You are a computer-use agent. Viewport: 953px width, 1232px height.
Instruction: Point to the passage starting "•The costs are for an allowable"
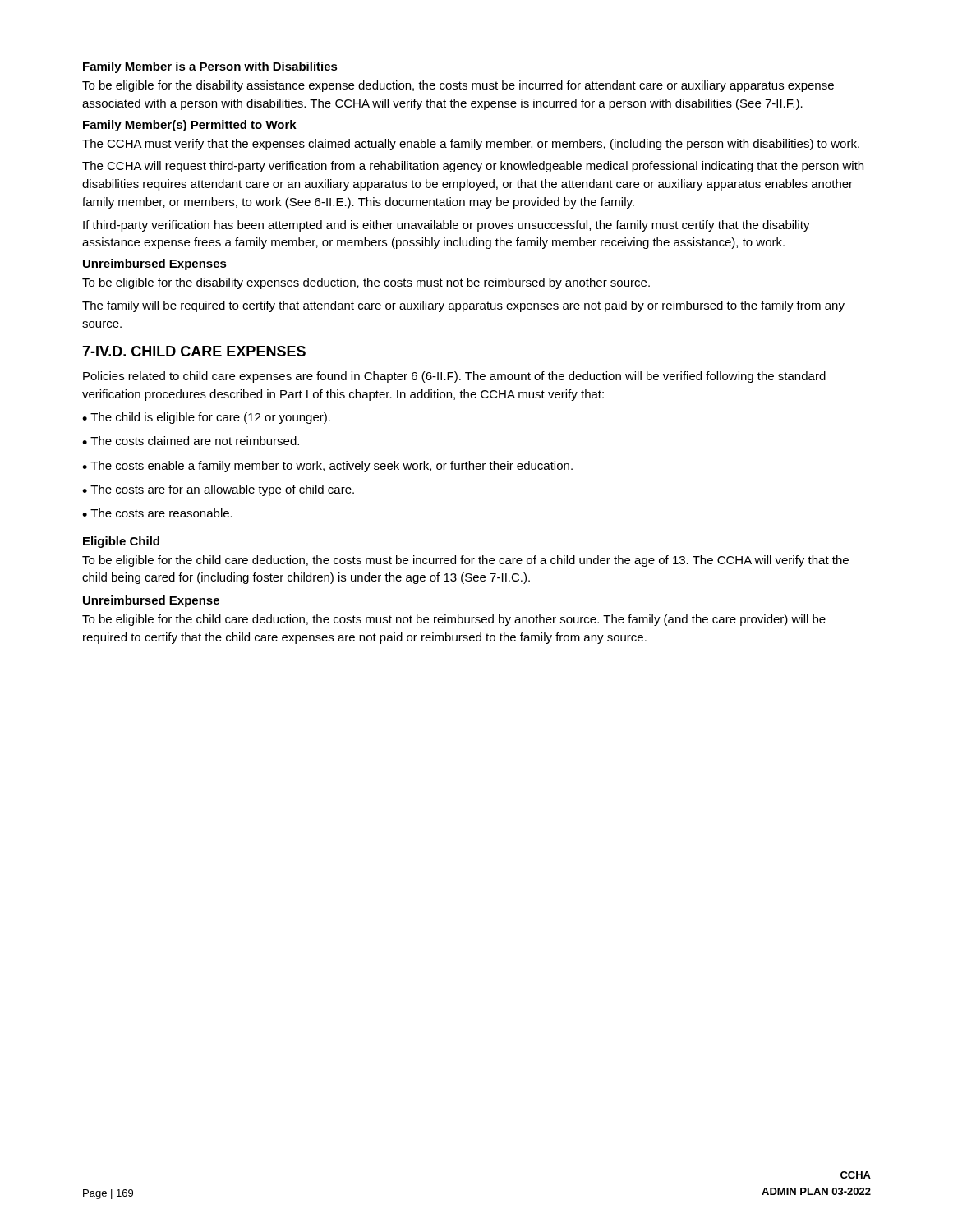[219, 492]
